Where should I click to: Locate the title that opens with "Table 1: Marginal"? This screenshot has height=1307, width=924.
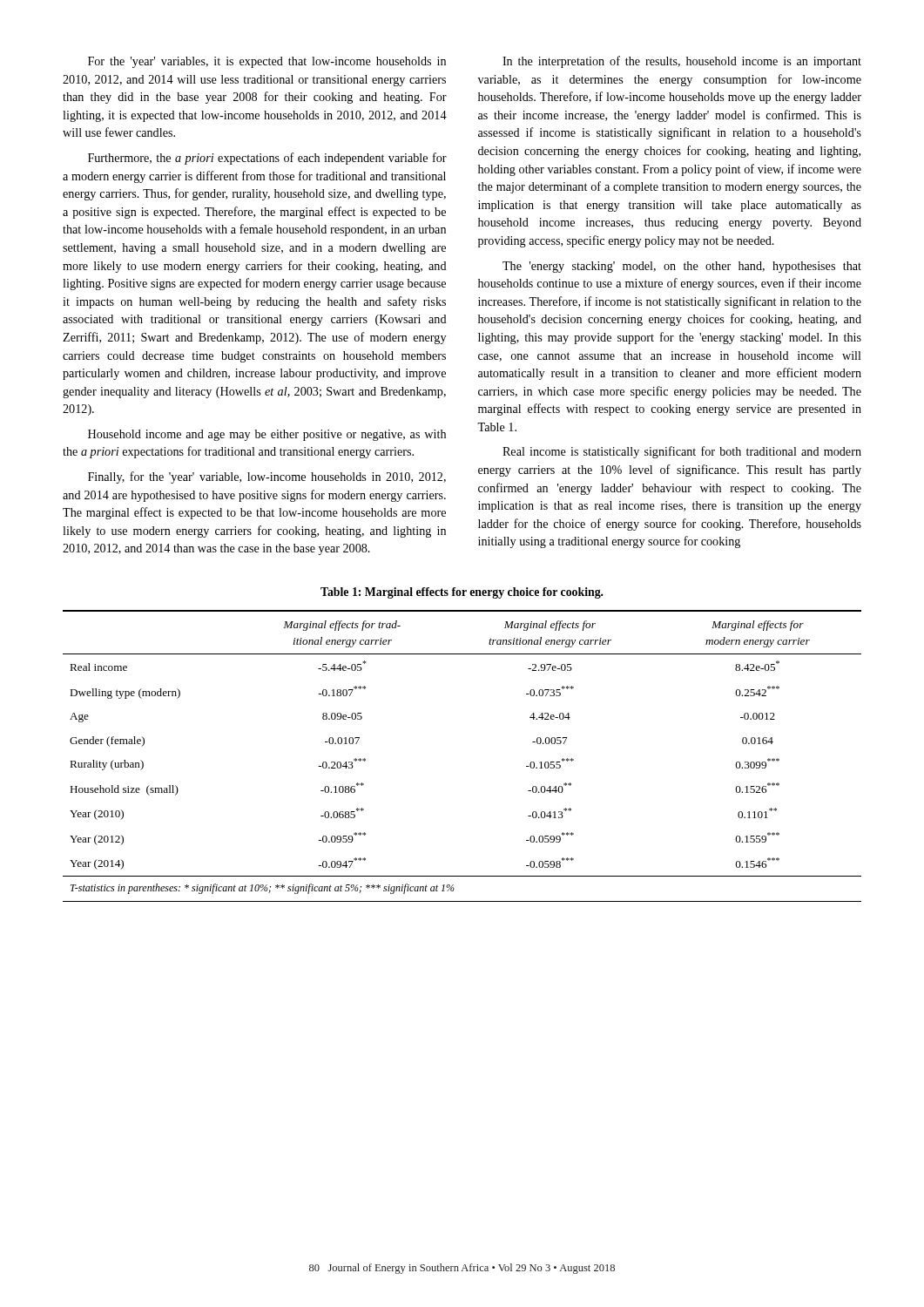pos(462,592)
